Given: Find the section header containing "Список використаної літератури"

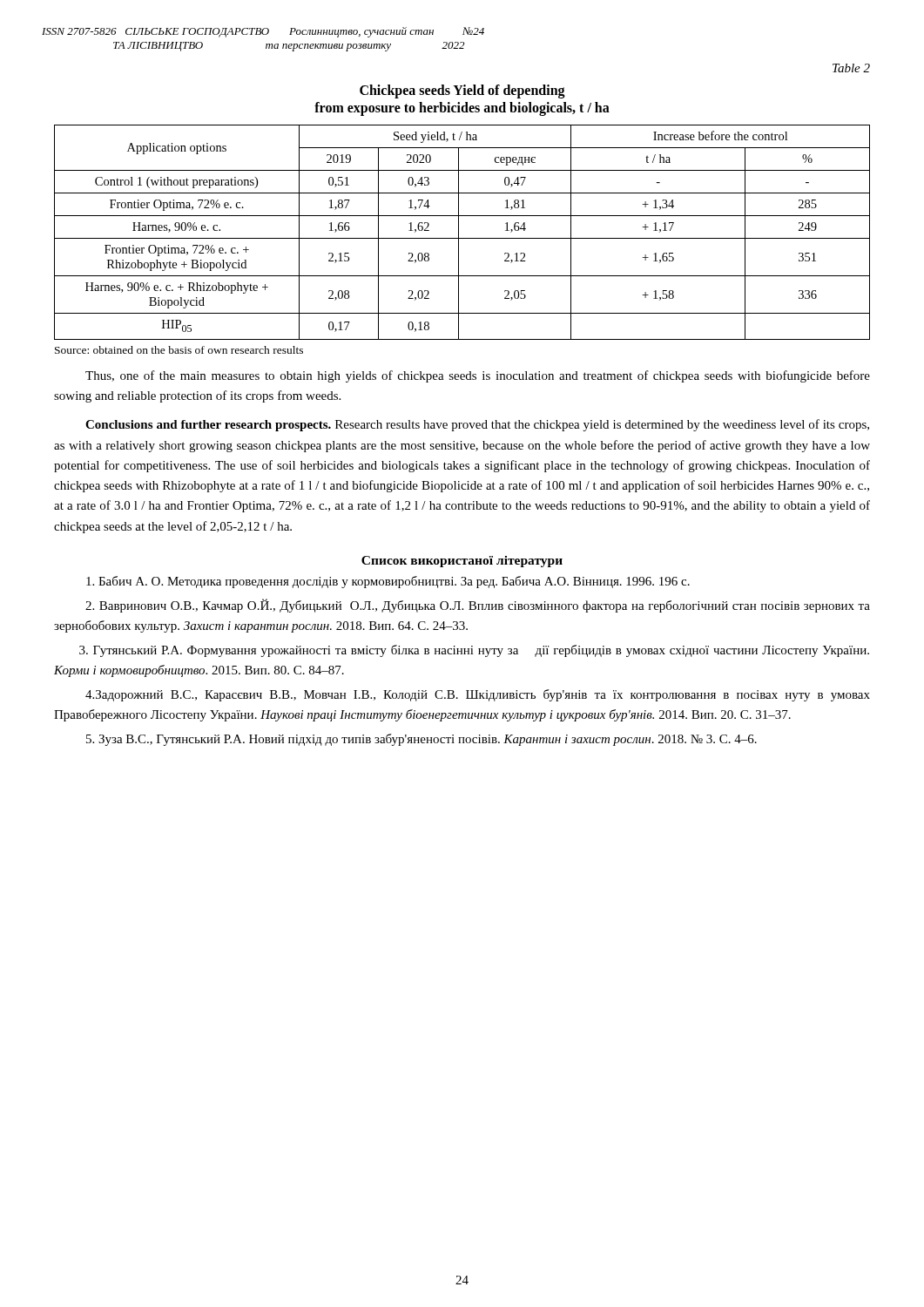Looking at the screenshot, I should 462,560.
